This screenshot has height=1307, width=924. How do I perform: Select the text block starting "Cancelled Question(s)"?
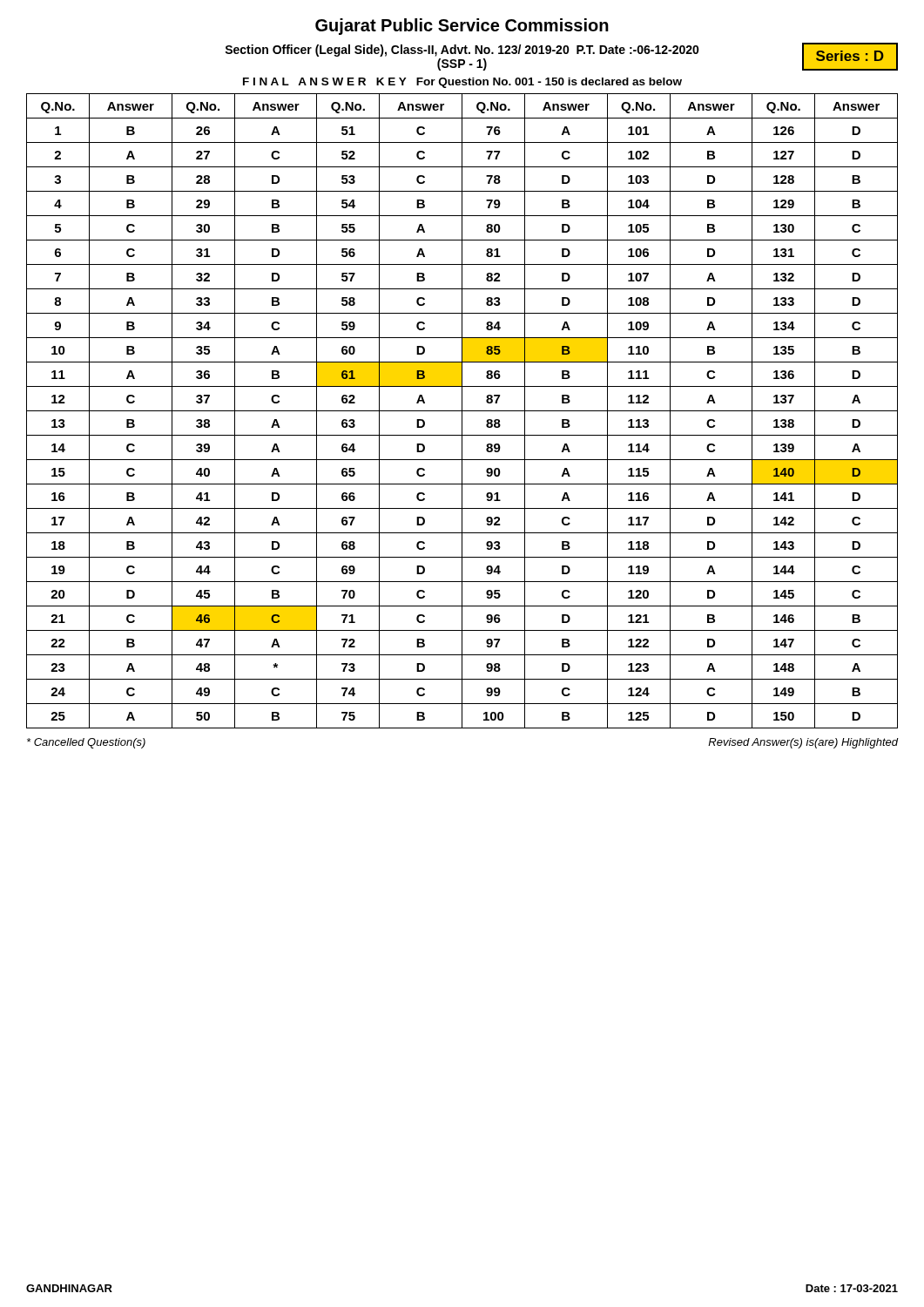86,742
